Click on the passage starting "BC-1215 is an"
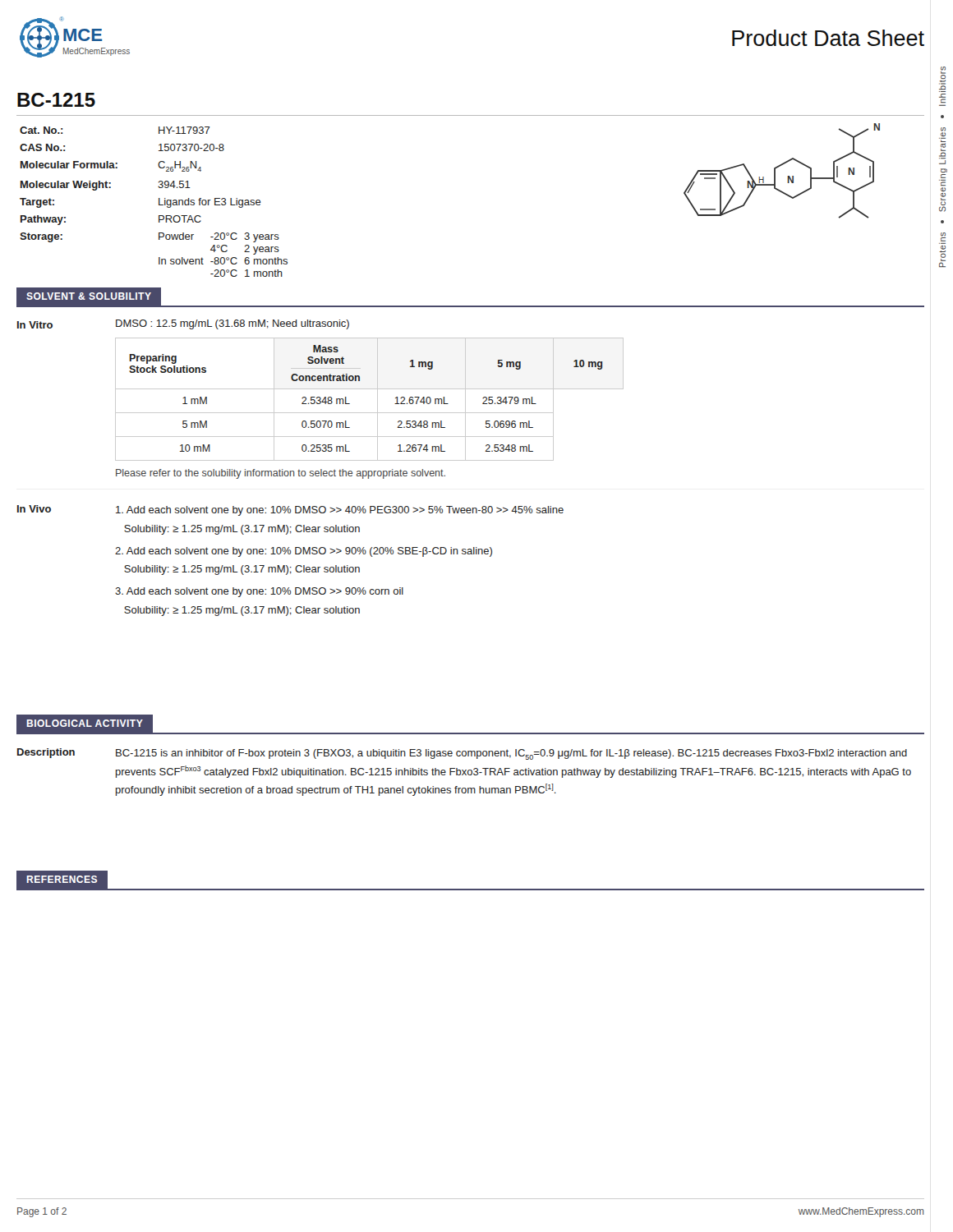953x1232 pixels. [x=513, y=771]
